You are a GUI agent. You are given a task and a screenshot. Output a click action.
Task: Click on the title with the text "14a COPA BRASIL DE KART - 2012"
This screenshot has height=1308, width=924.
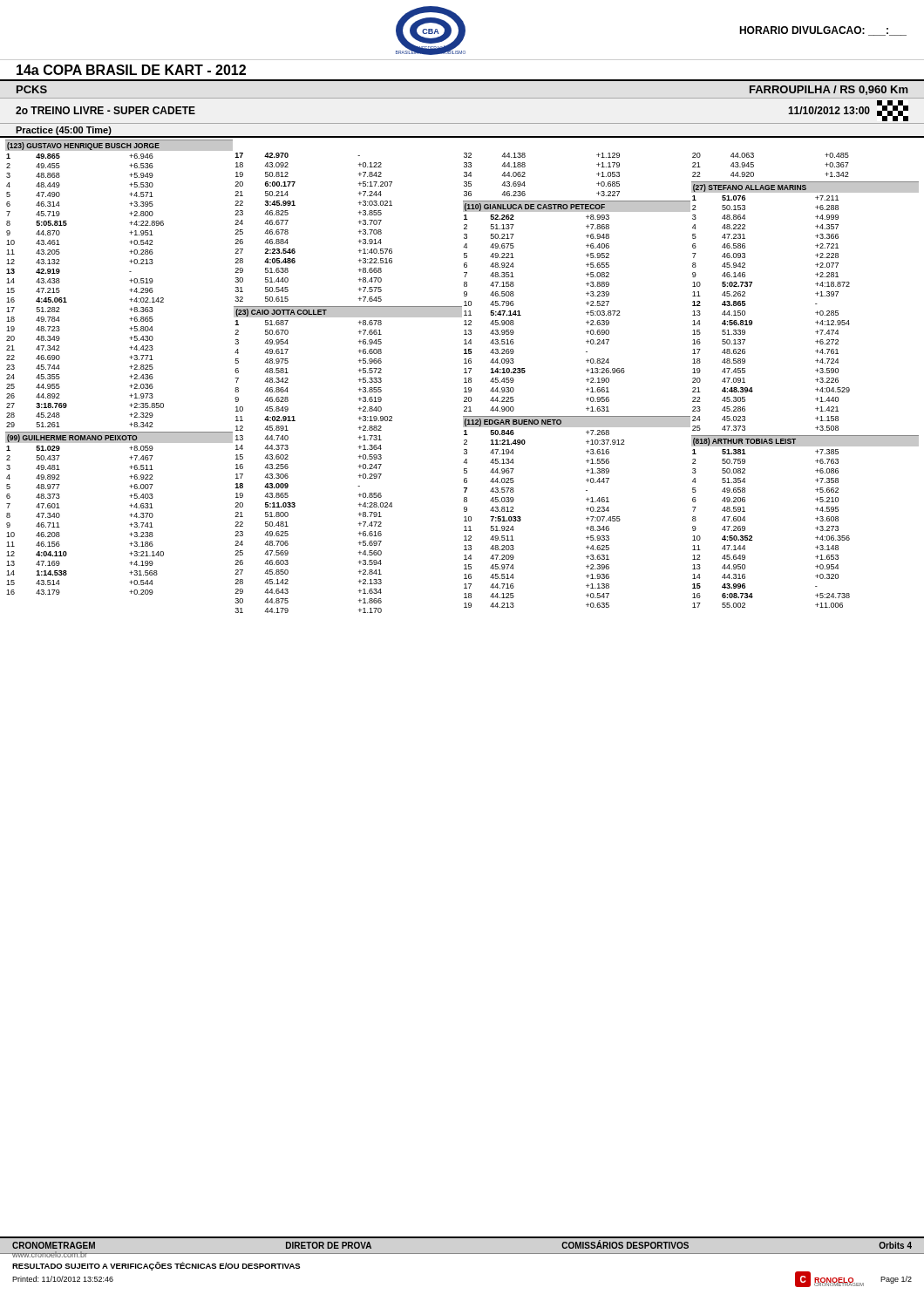pyautogui.click(x=131, y=70)
